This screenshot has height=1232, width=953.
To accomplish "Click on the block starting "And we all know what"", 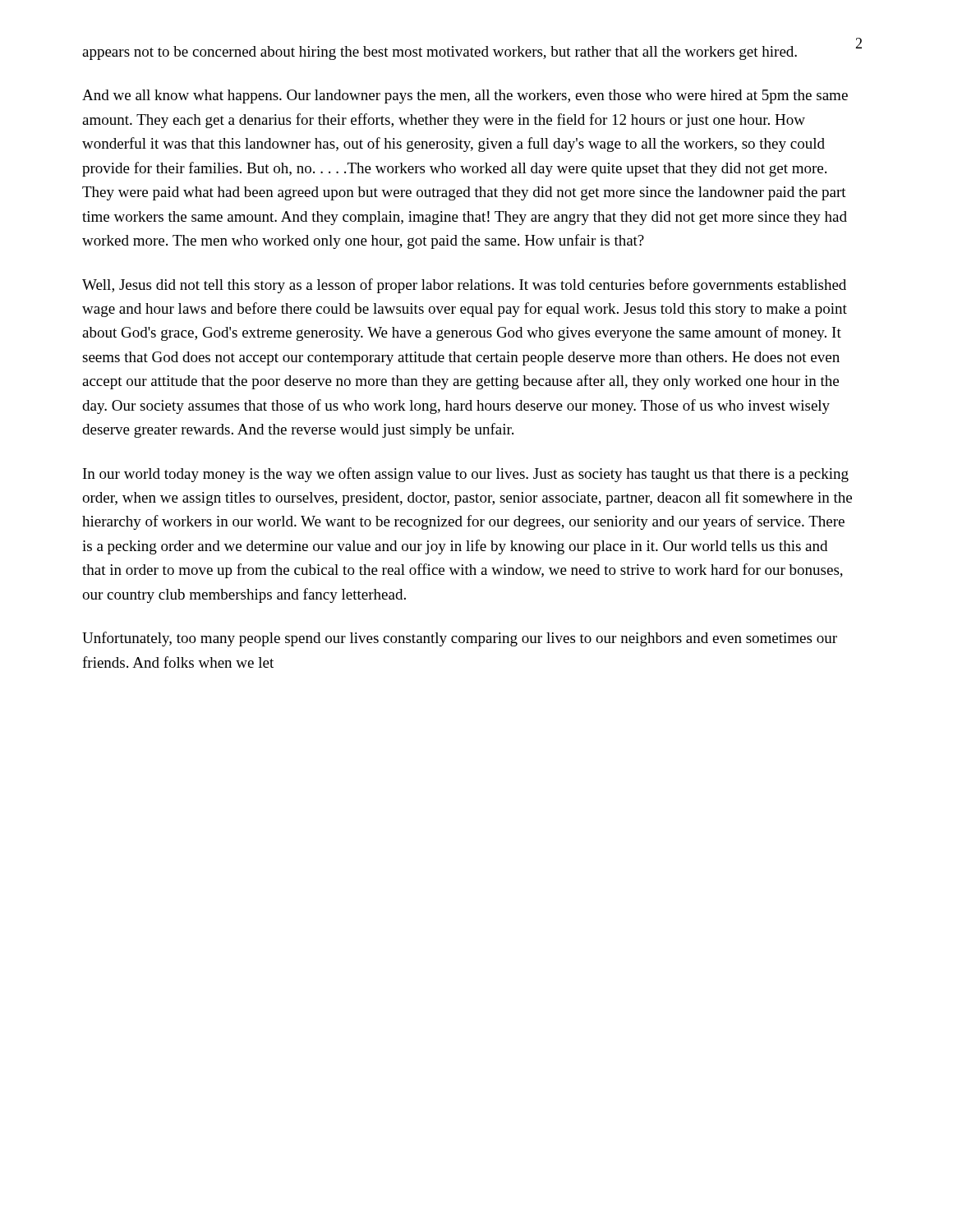I will (x=465, y=168).
